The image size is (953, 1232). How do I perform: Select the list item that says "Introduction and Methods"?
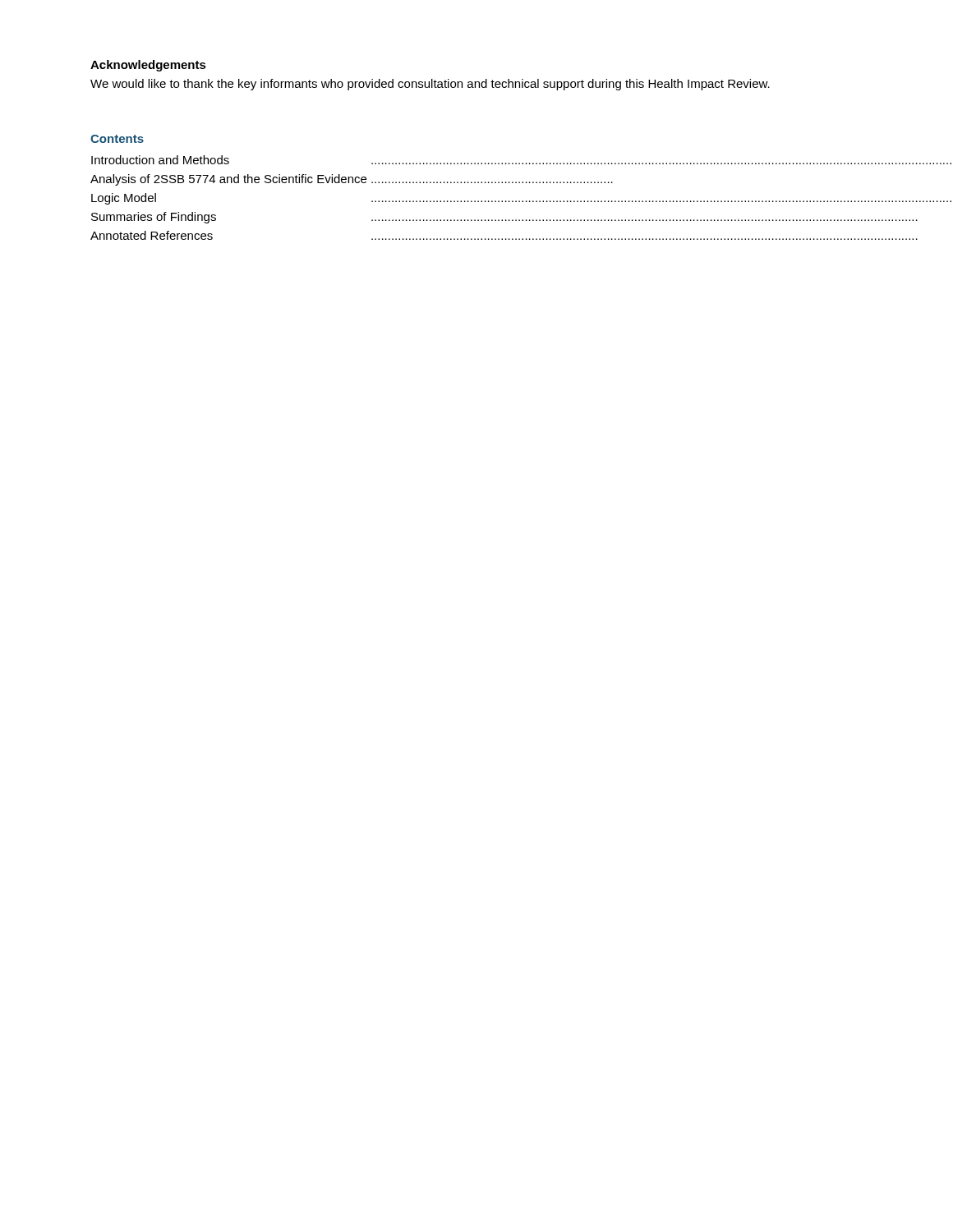[x=522, y=160]
